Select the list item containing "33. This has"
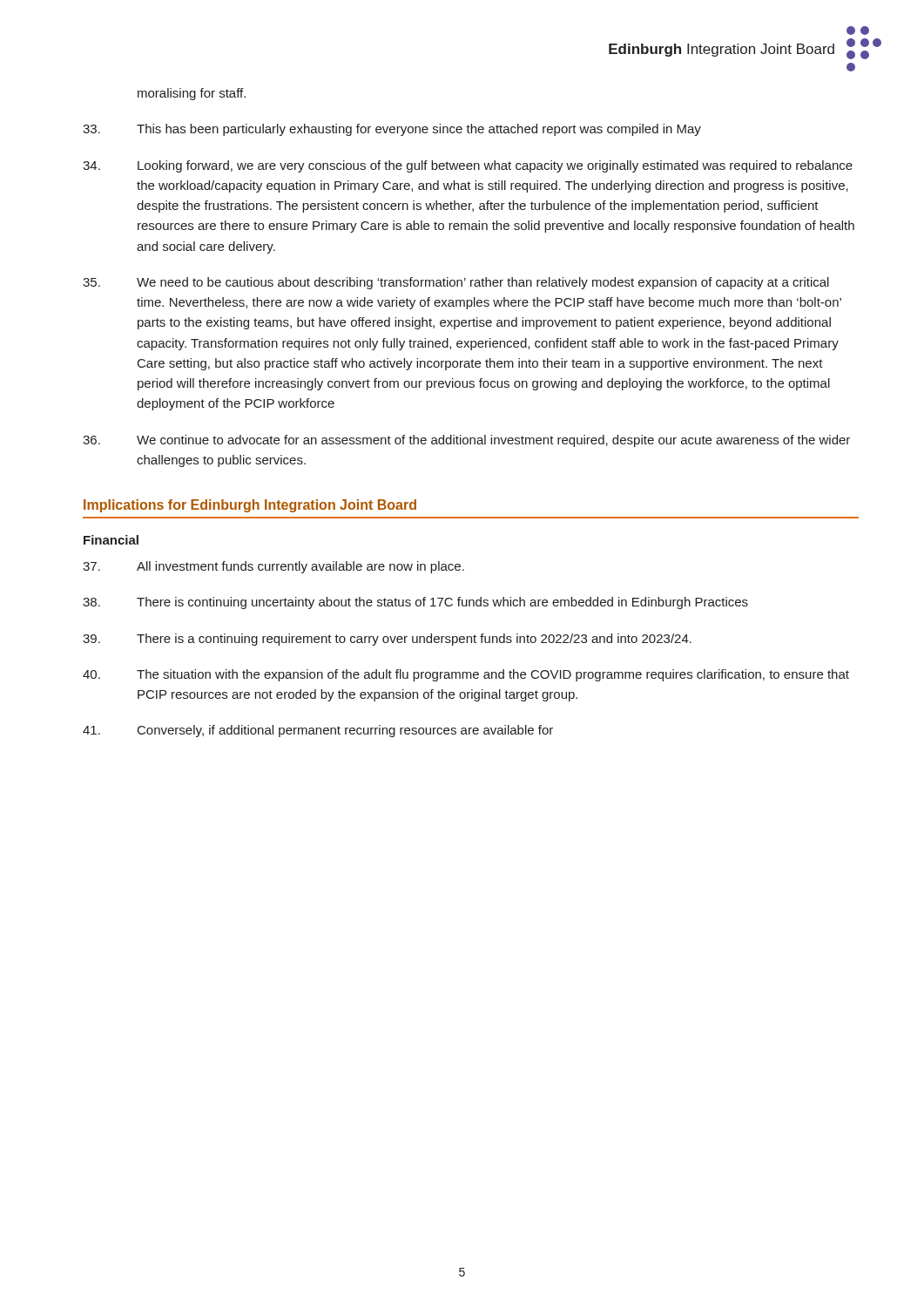The height and width of the screenshot is (1307, 924). point(471,129)
